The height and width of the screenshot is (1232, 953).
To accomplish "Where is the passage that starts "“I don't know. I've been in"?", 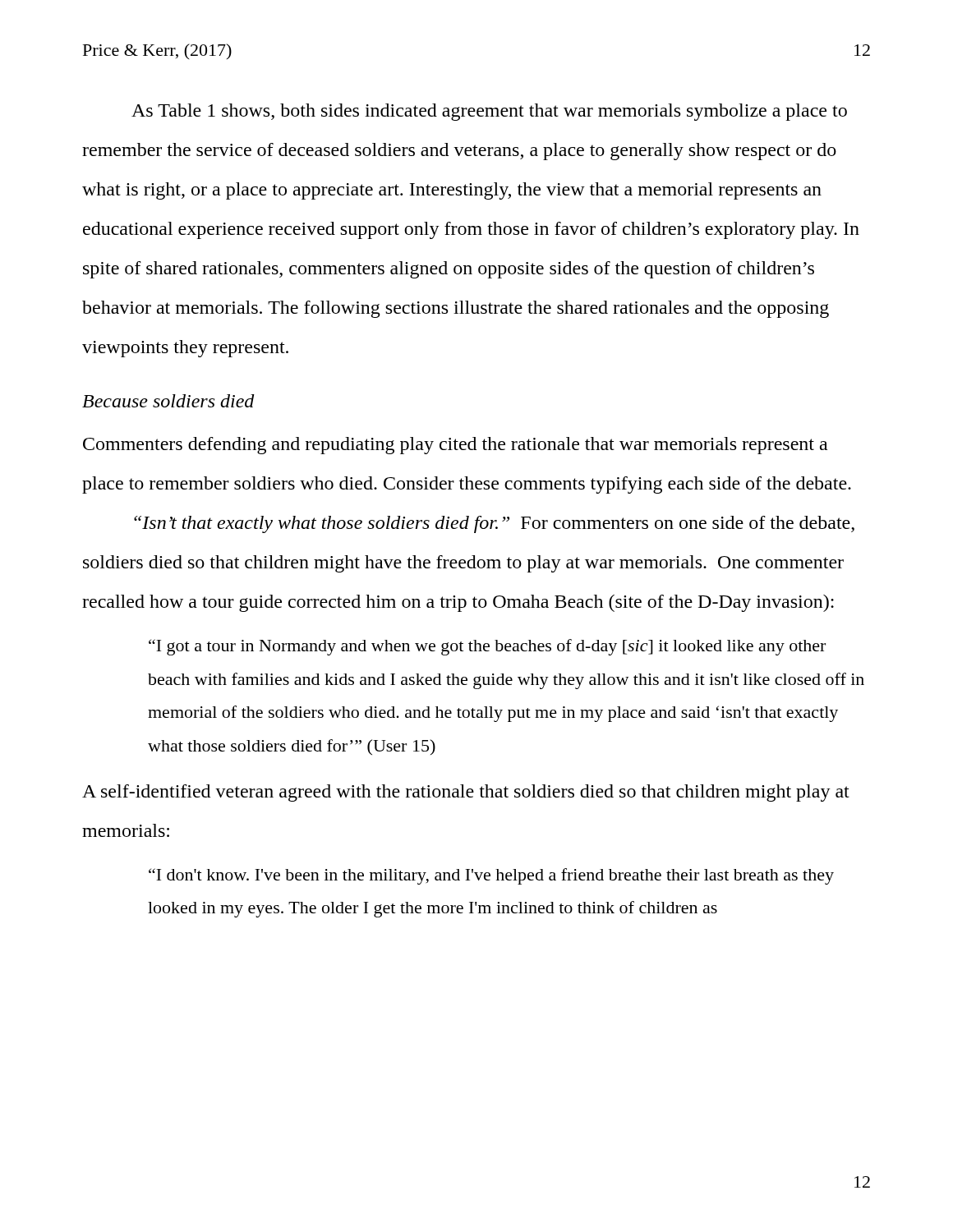I will [x=491, y=891].
